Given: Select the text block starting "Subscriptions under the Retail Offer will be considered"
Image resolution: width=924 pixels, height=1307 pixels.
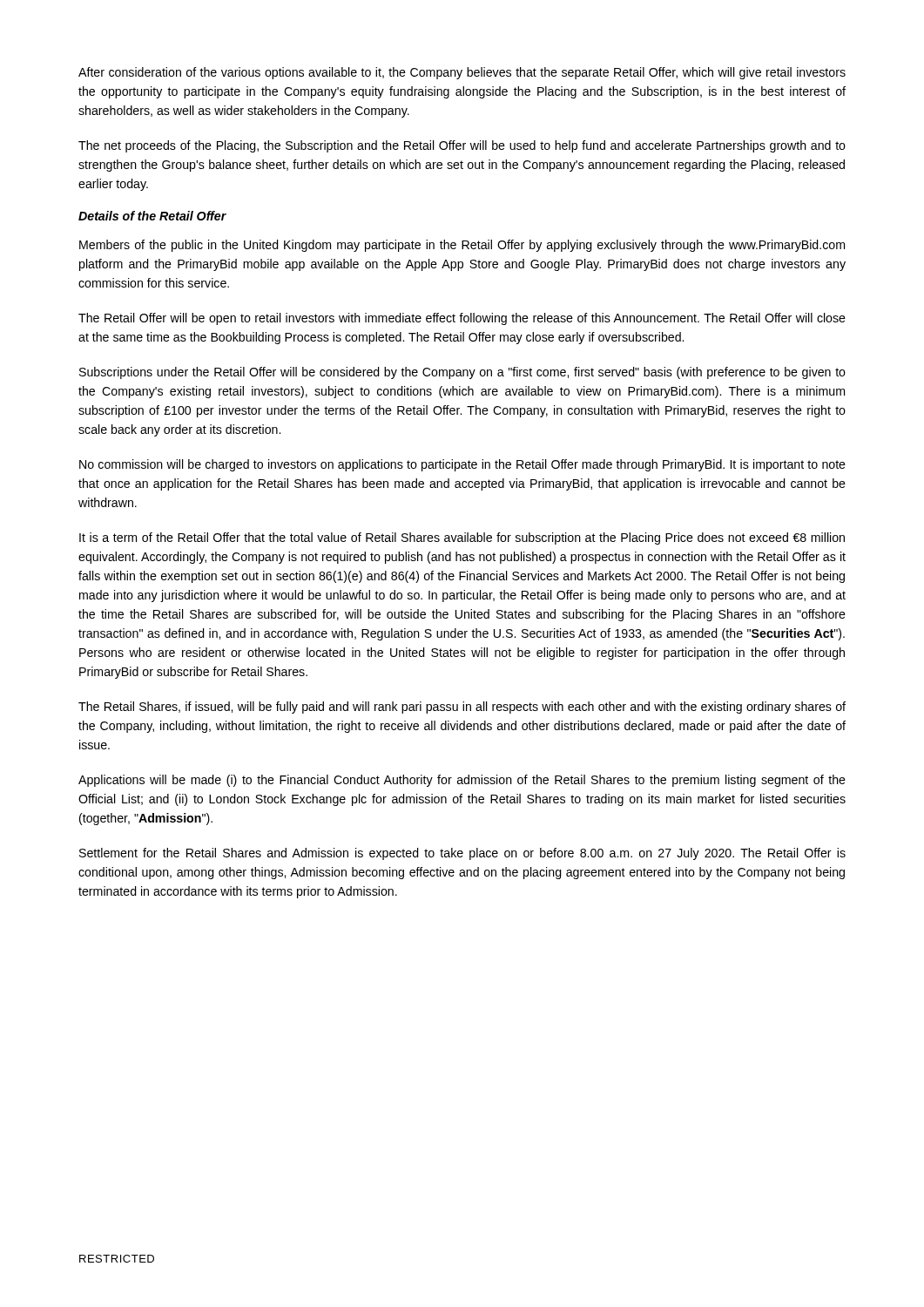Looking at the screenshot, I should [x=462, y=401].
